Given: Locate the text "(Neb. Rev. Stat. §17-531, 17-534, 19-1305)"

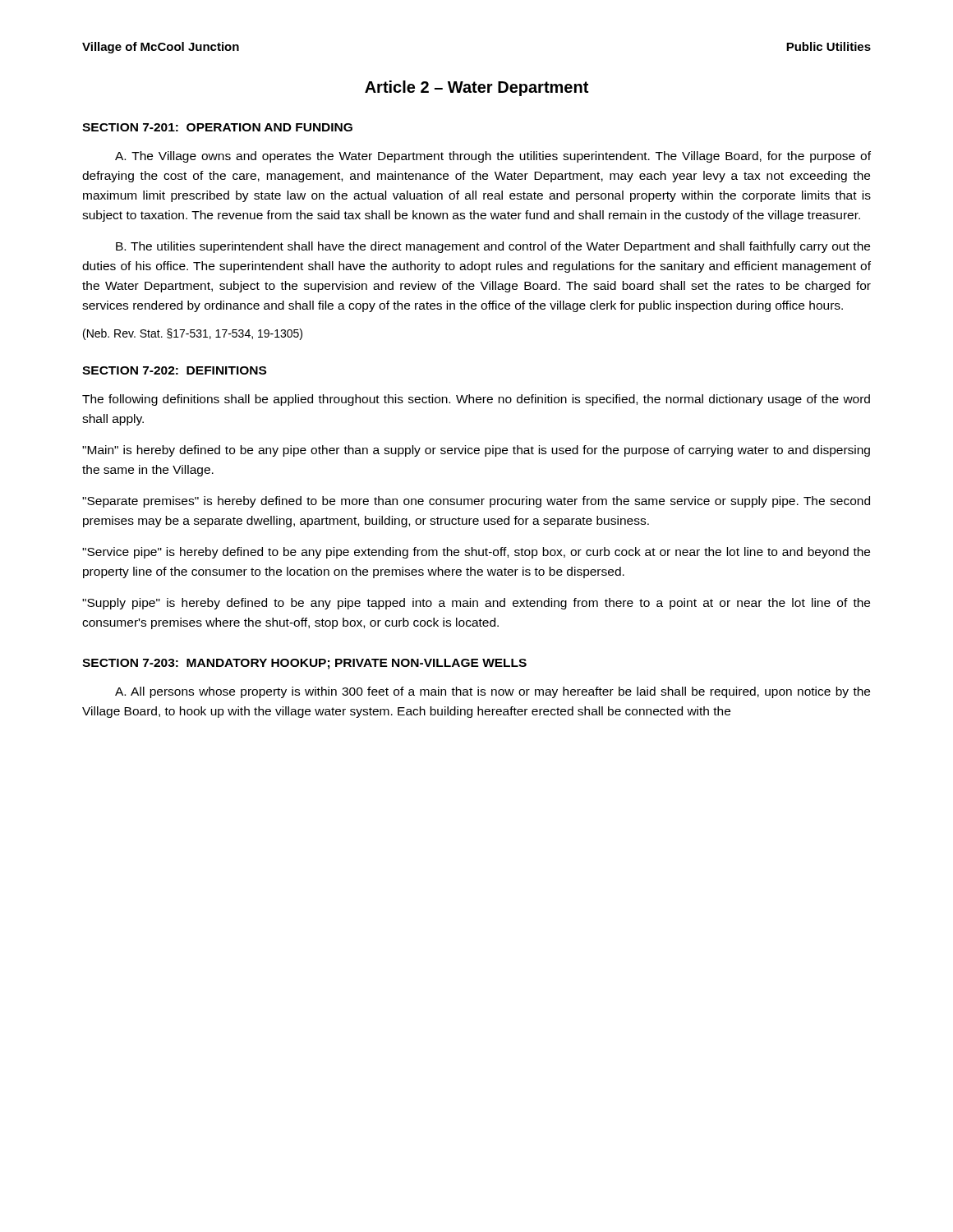Looking at the screenshot, I should (193, 334).
